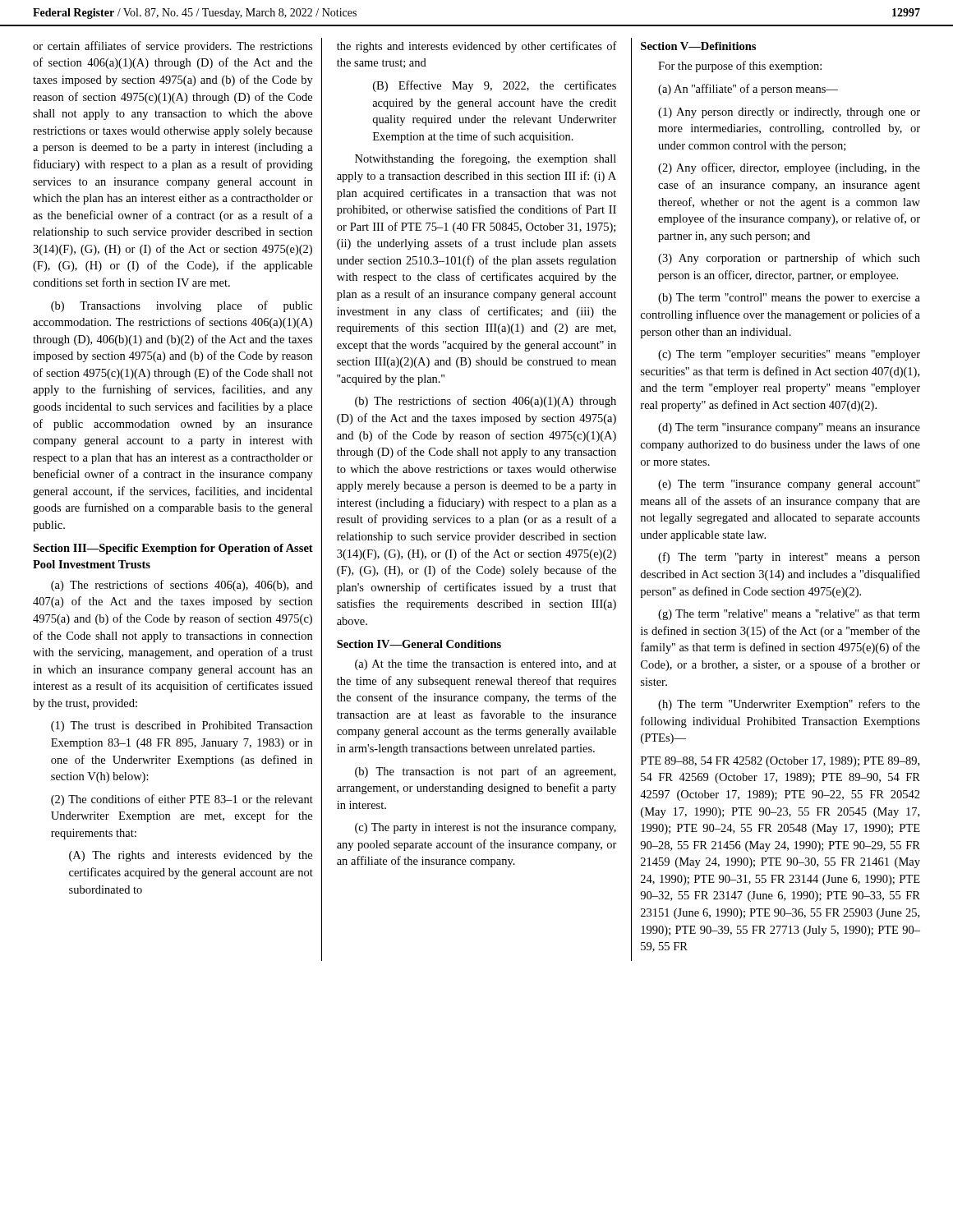The width and height of the screenshot is (953, 1232).
Task: Select the element starting "For the purpose of this exemption: (a) An"
Action: (x=780, y=506)
